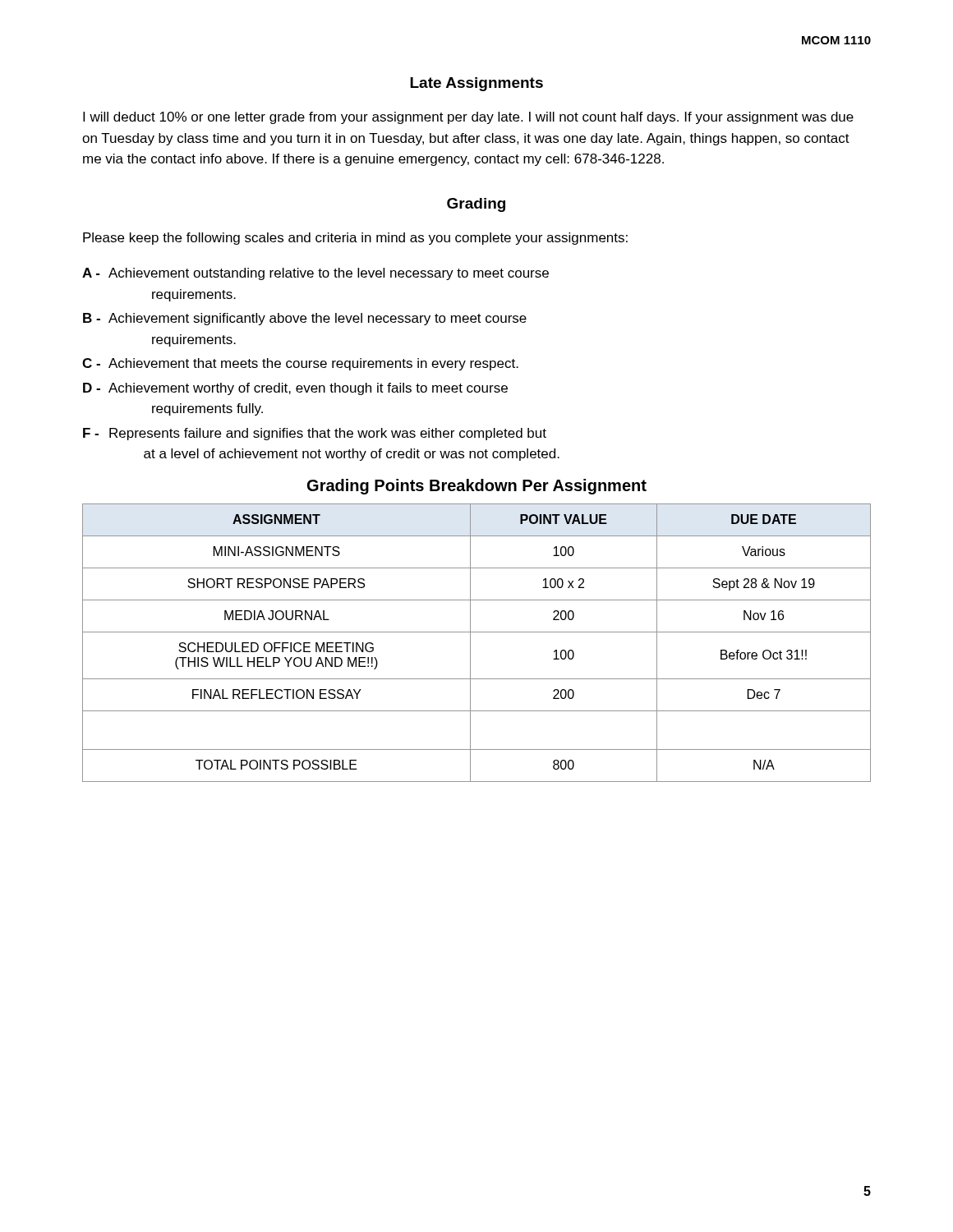This screenshot has width=953, height=1232.
Task: Locate the section header that reads "Late Assignments"
Action: 476,83
